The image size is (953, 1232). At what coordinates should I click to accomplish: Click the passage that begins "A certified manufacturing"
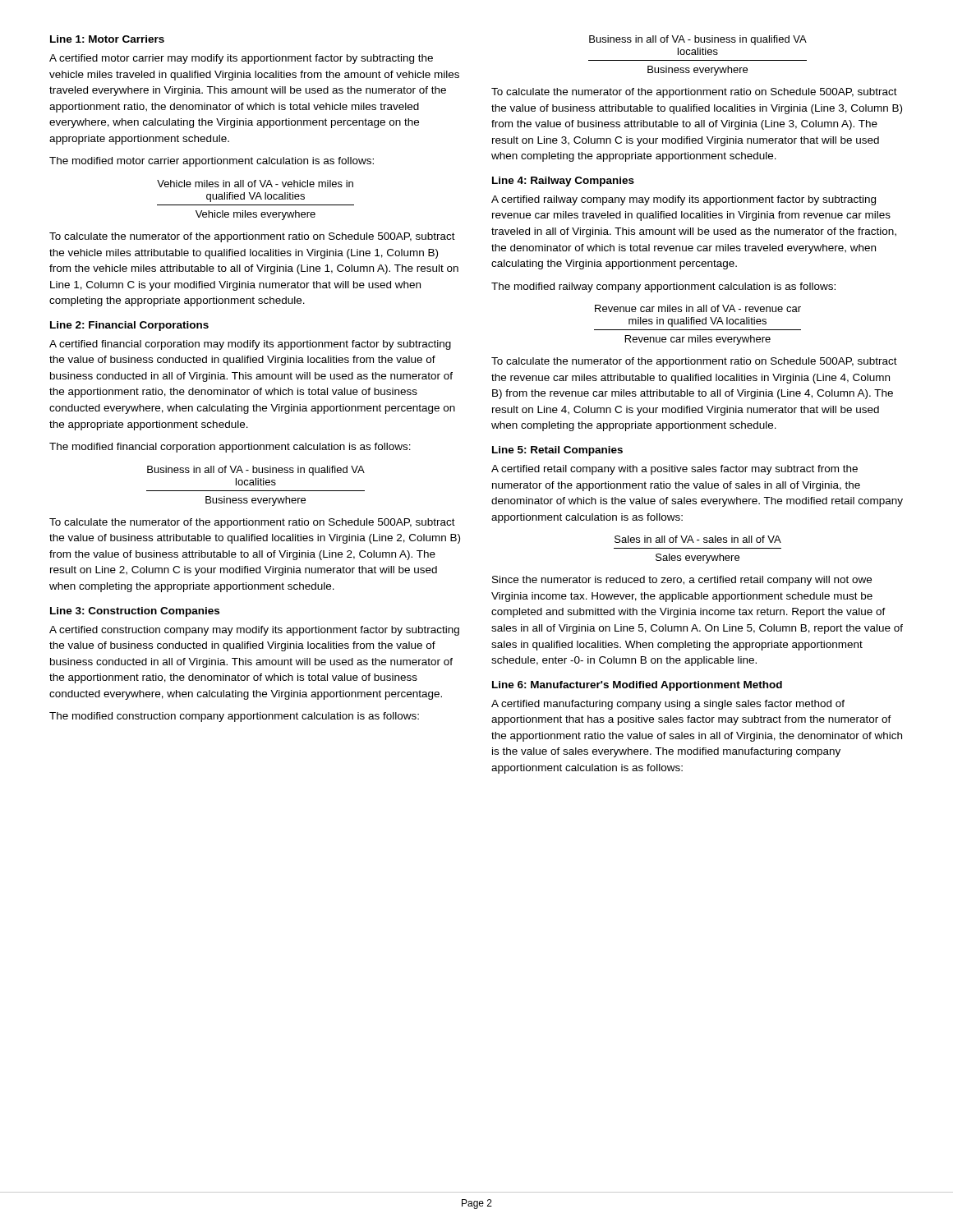click(698, 736)
